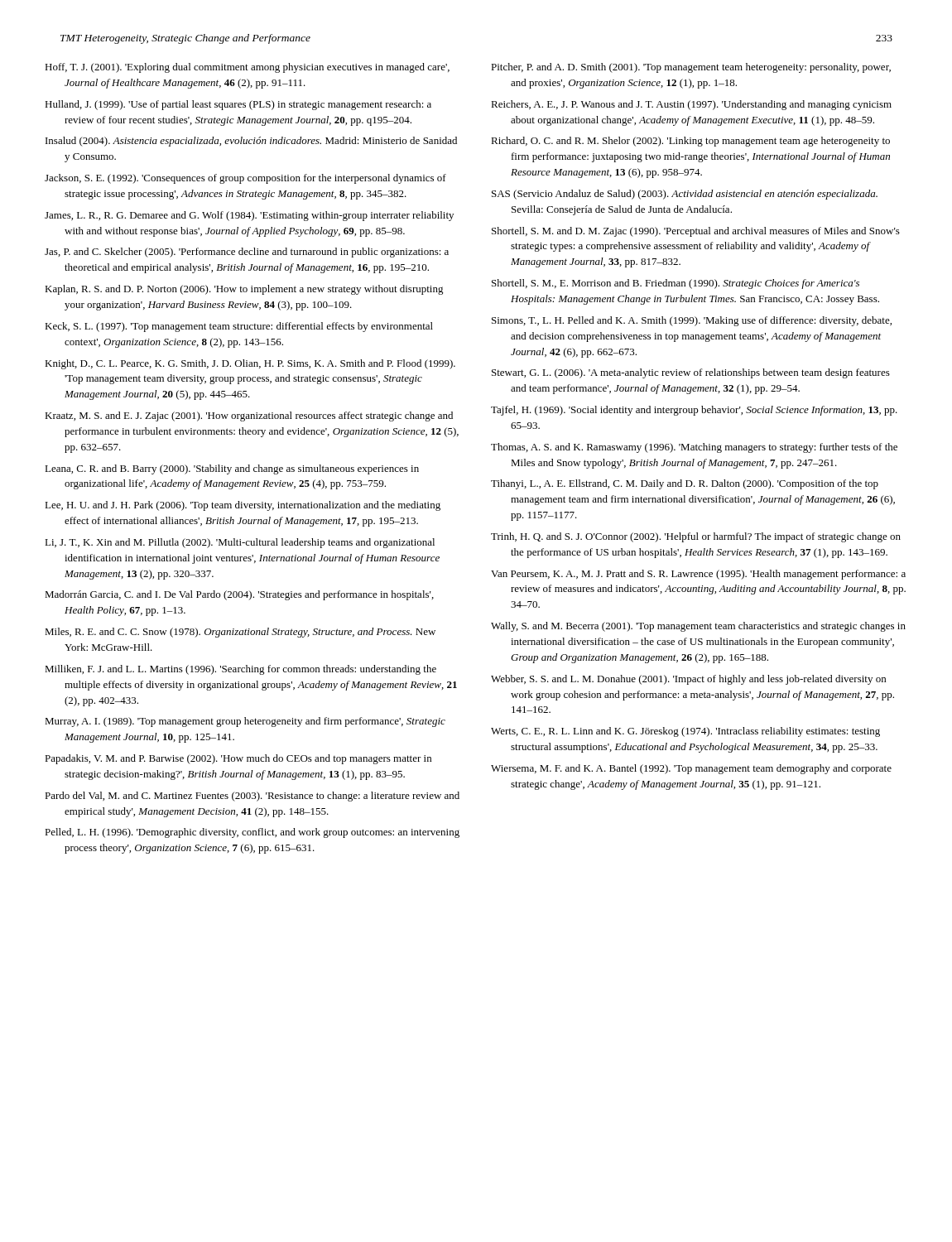Select the list item that reads "Jas, P. and"
The width and height of the screenshot is (952, 1242).
(247, 259)
